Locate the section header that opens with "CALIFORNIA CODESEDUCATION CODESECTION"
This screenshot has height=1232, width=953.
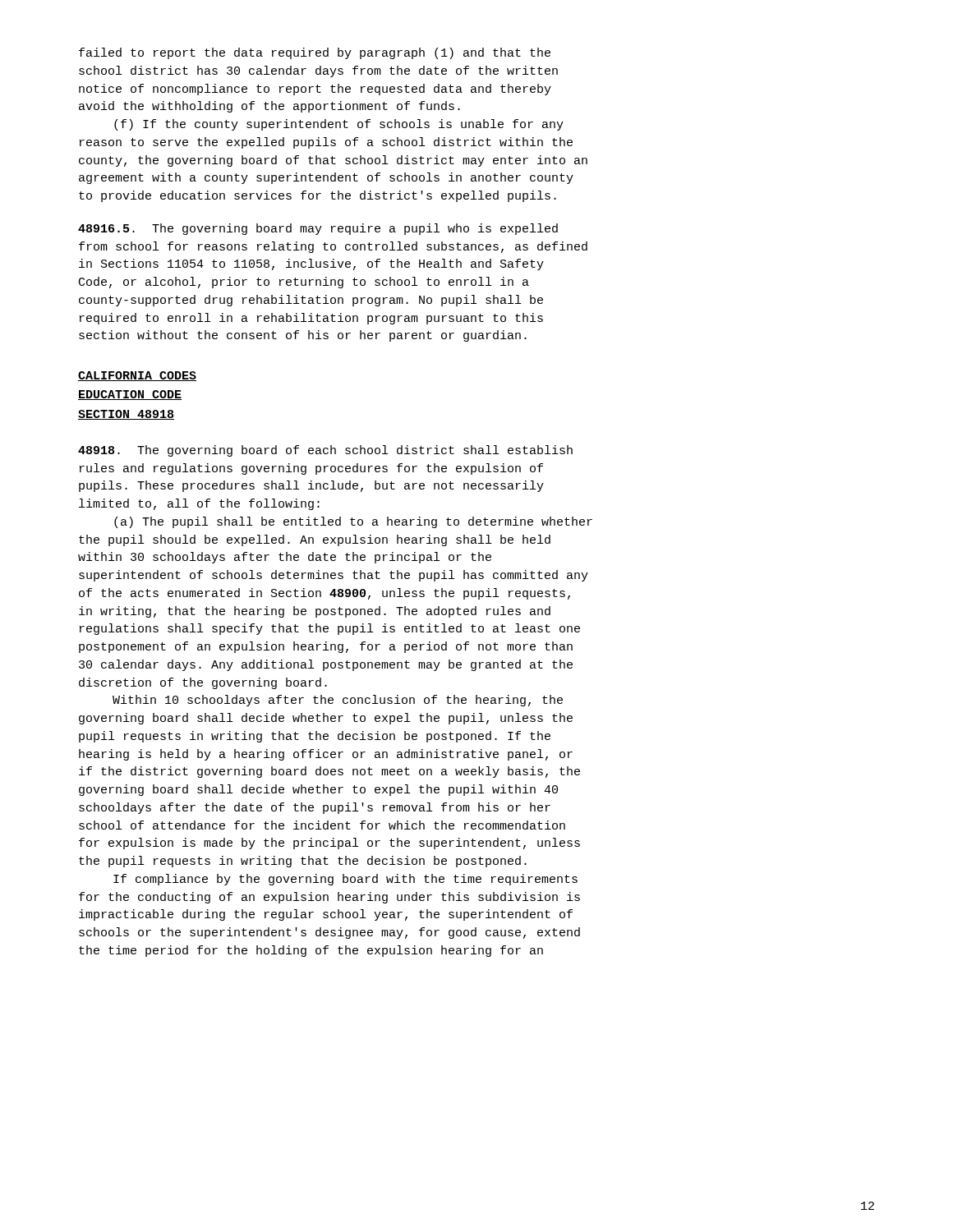[137, 396]
